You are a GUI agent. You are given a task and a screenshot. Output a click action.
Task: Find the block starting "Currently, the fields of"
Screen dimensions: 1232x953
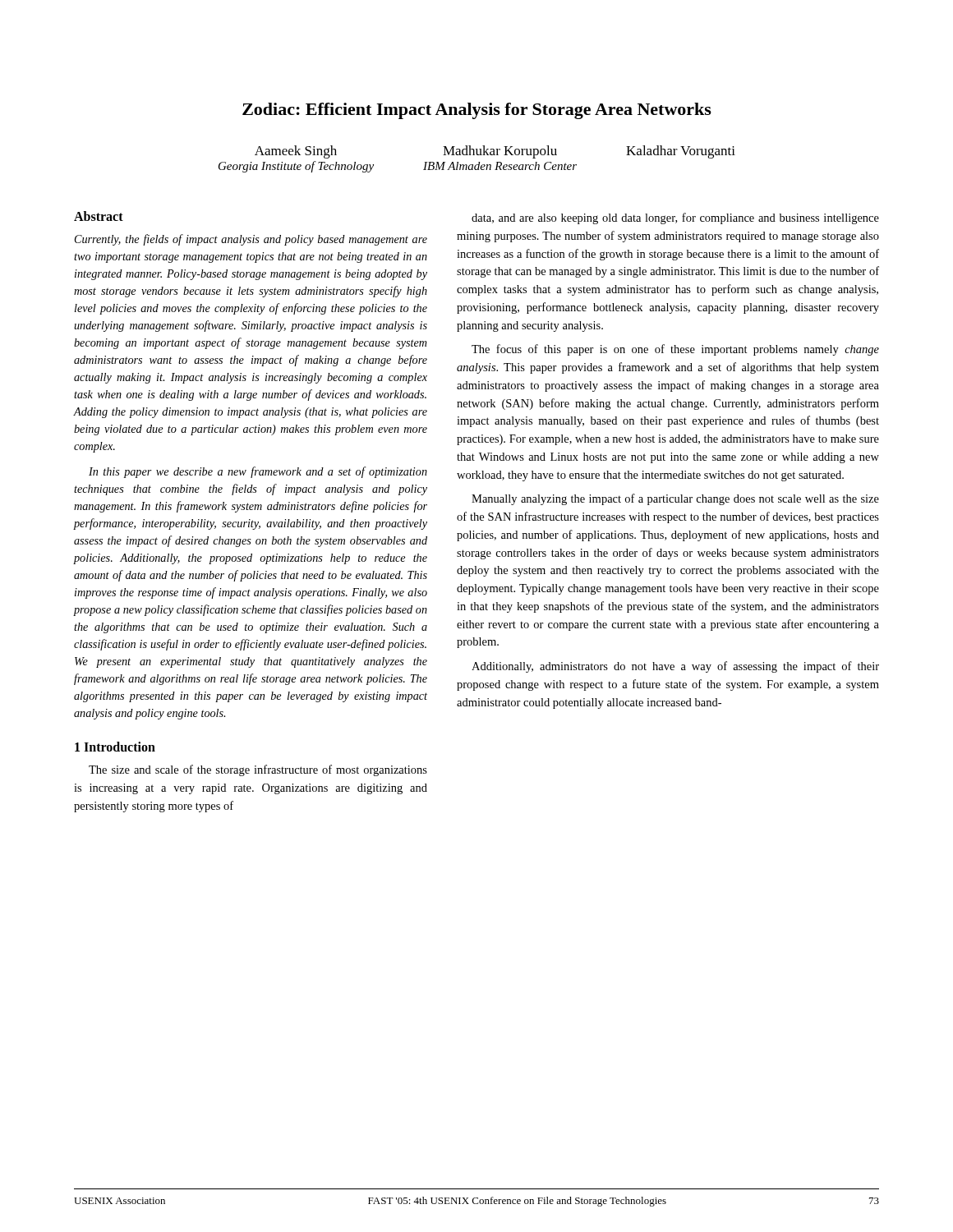coord(251,477)
